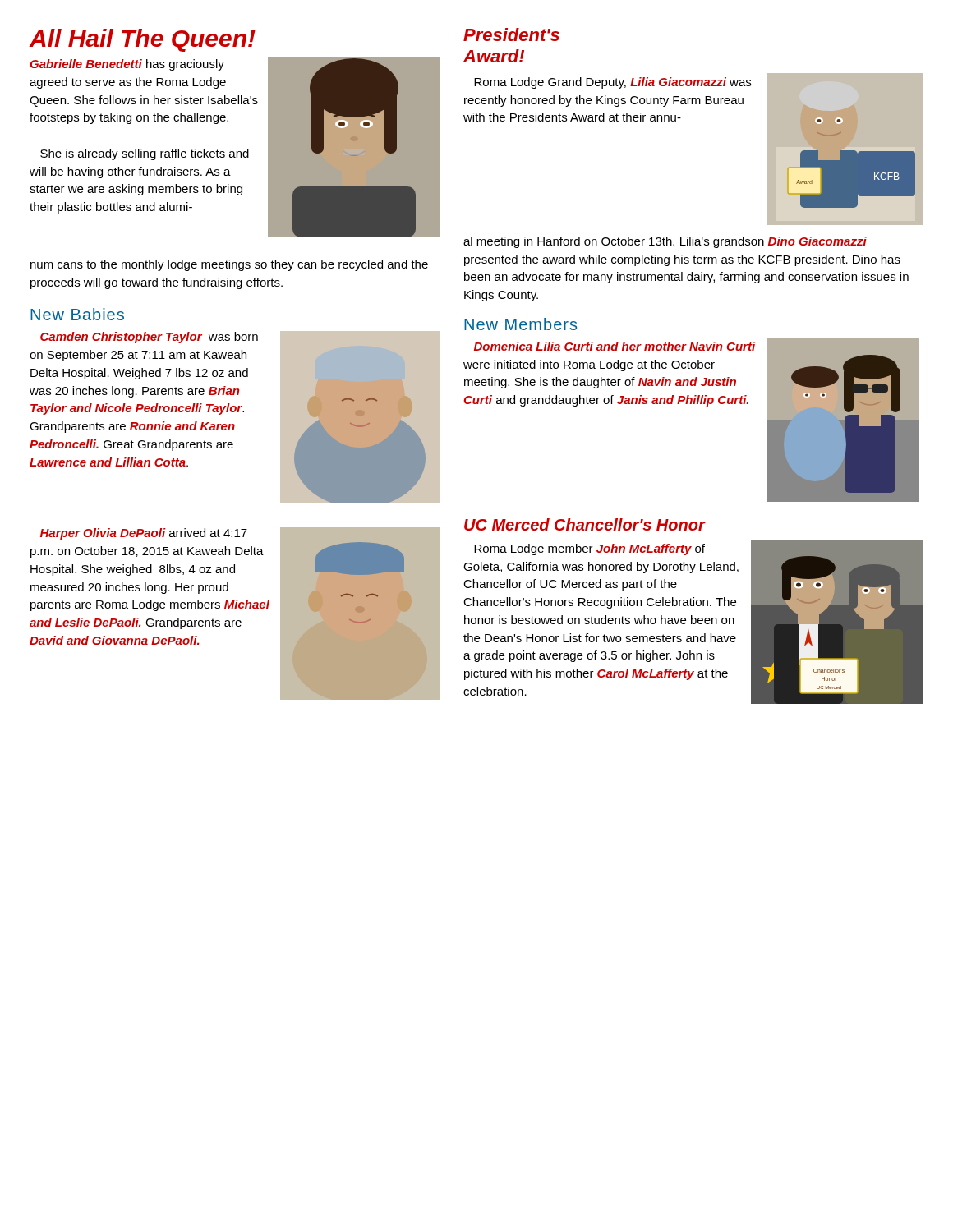Screen dimensions: 1232x953
Task: Select the text block with the text "Harper Olivia DePaoli arrived"
Action: coord(149,586)
